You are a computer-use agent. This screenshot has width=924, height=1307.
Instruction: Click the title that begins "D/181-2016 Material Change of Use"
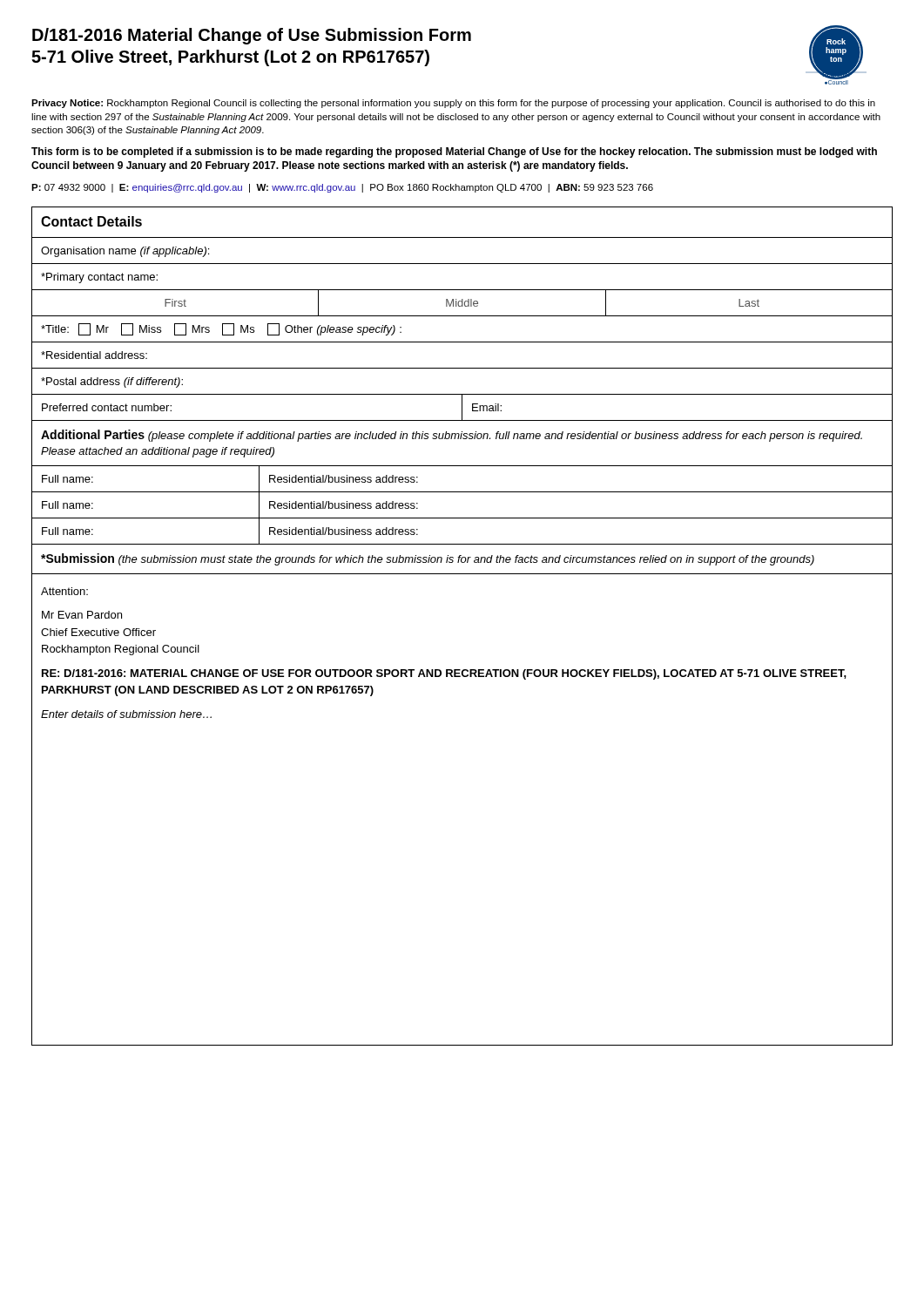point(398,46)
